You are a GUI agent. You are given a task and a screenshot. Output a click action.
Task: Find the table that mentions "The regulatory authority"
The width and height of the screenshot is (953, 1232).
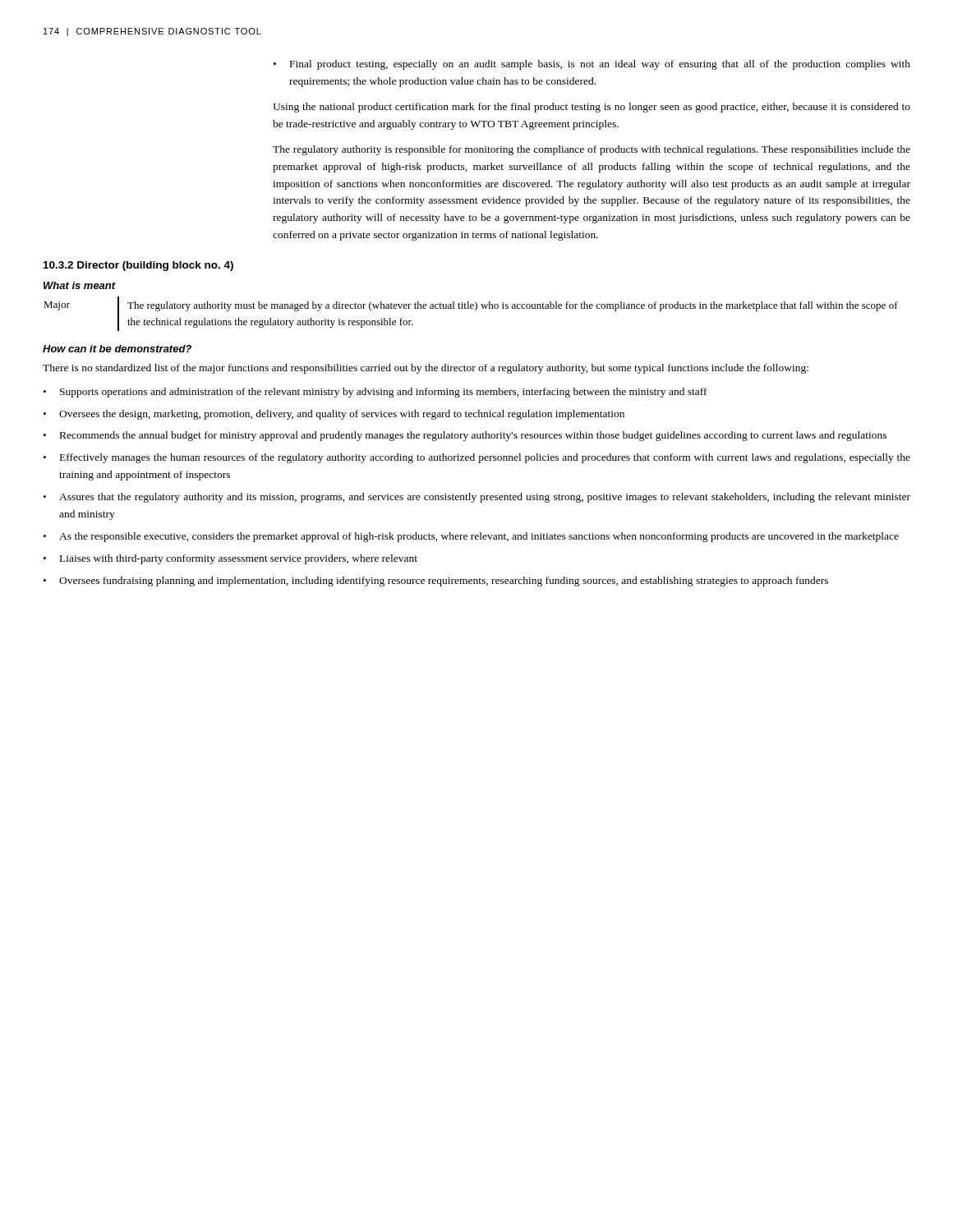click(476, 314)
